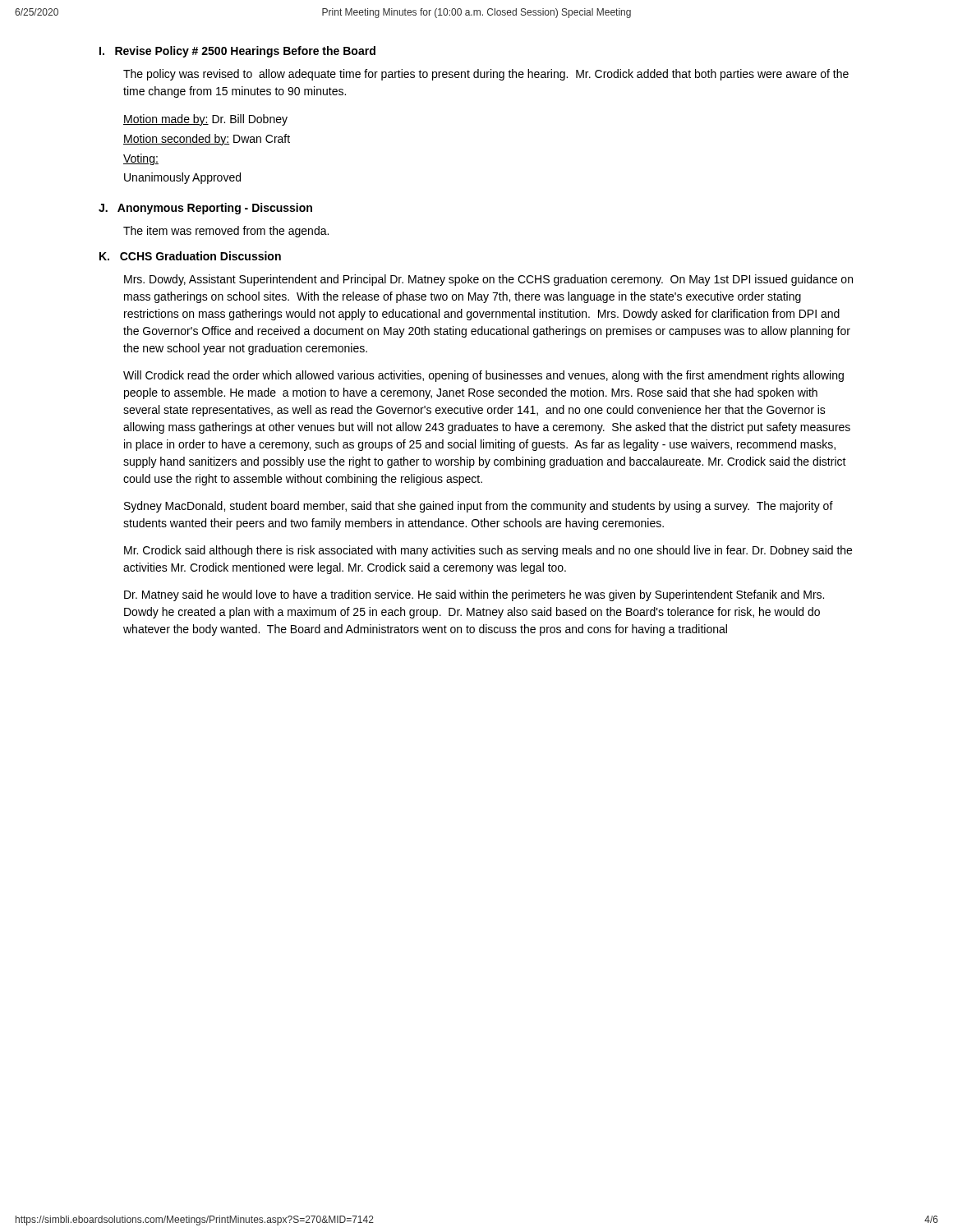Where is the section header that starts "J. Anonymous Reporting -"?

[206, 208]
